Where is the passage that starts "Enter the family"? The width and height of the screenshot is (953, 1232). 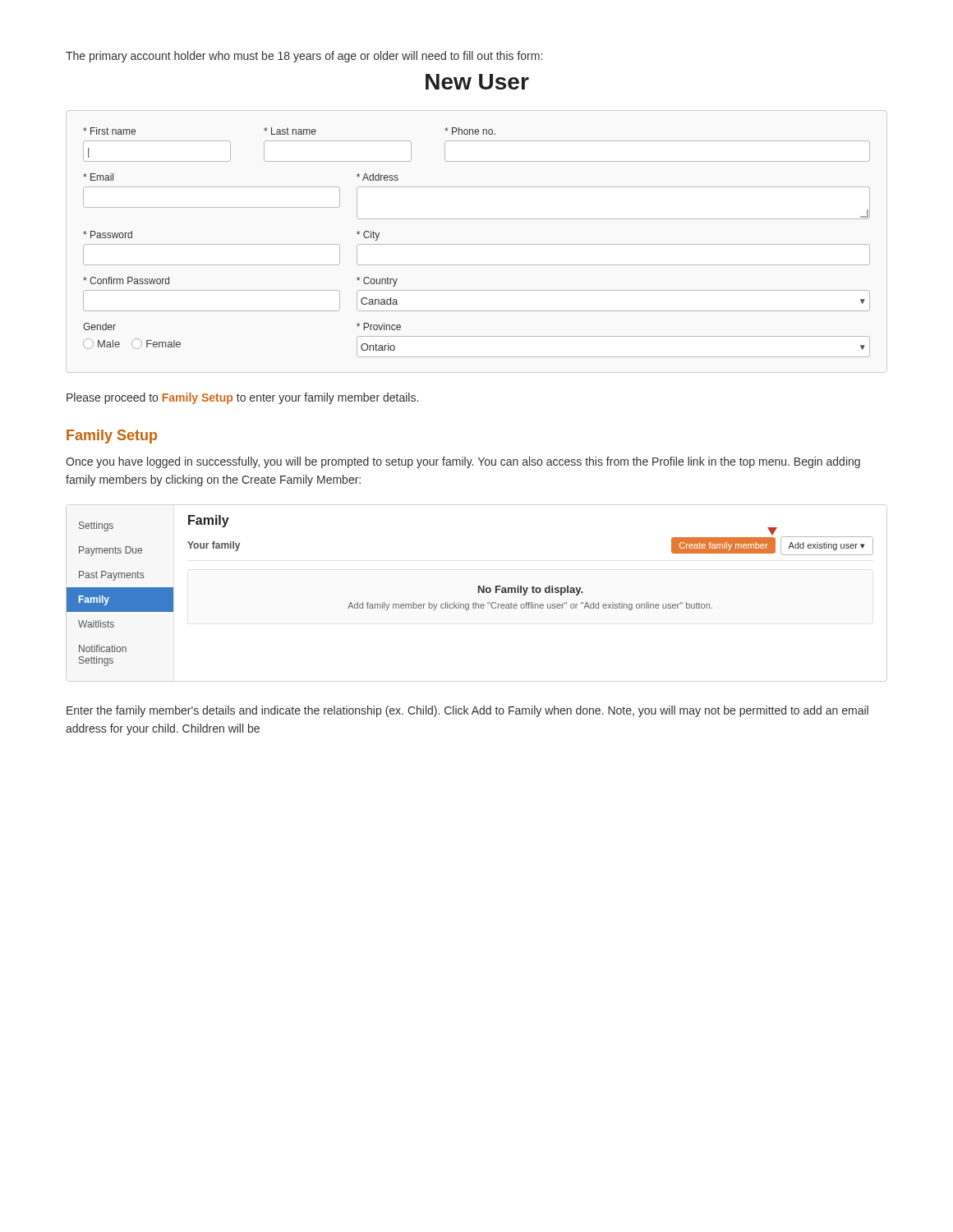point(476,720)
